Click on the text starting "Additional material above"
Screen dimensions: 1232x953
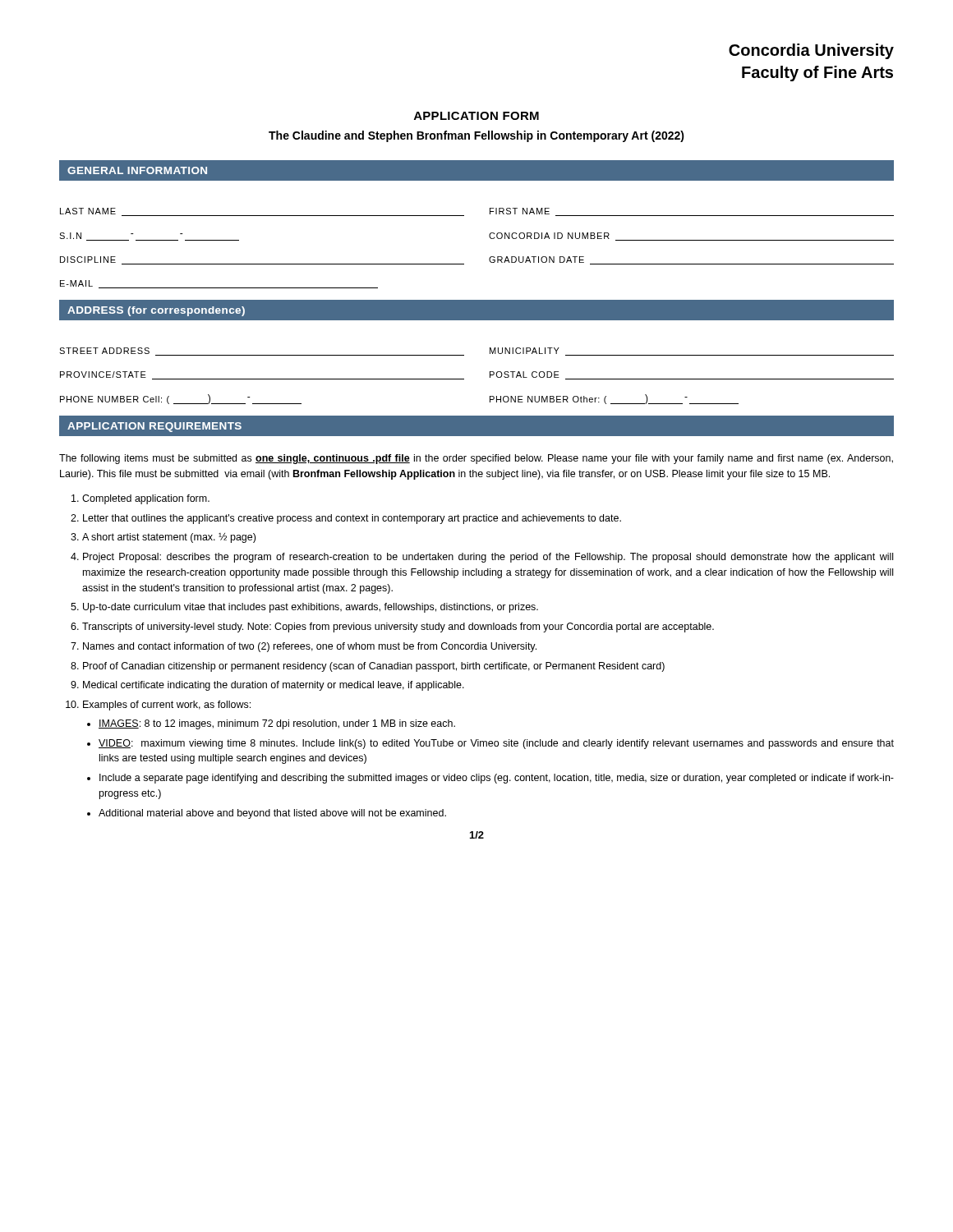(x=273, y=813)
